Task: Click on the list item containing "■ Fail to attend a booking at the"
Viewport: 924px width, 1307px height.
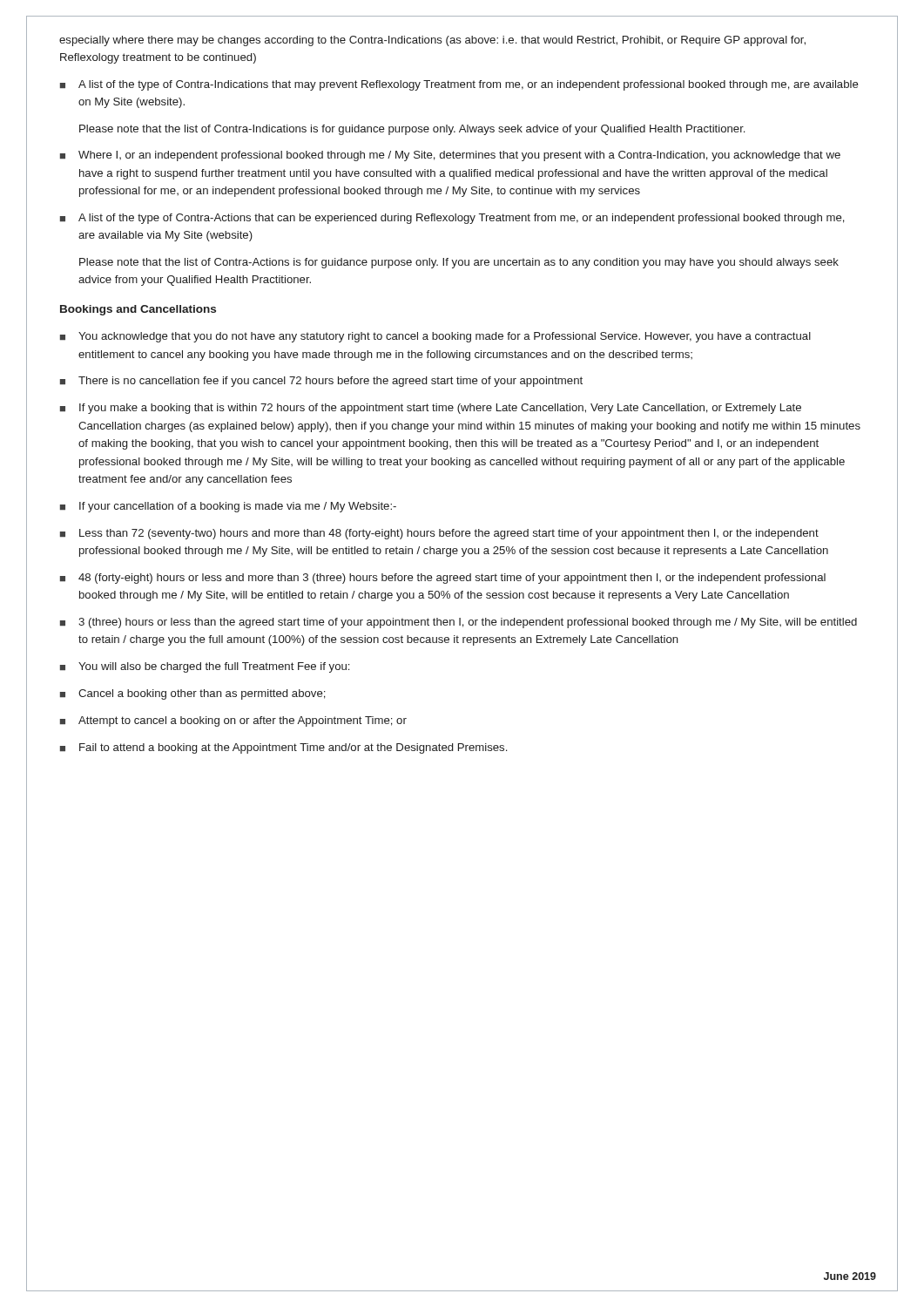Action: (x=462, y=748)
